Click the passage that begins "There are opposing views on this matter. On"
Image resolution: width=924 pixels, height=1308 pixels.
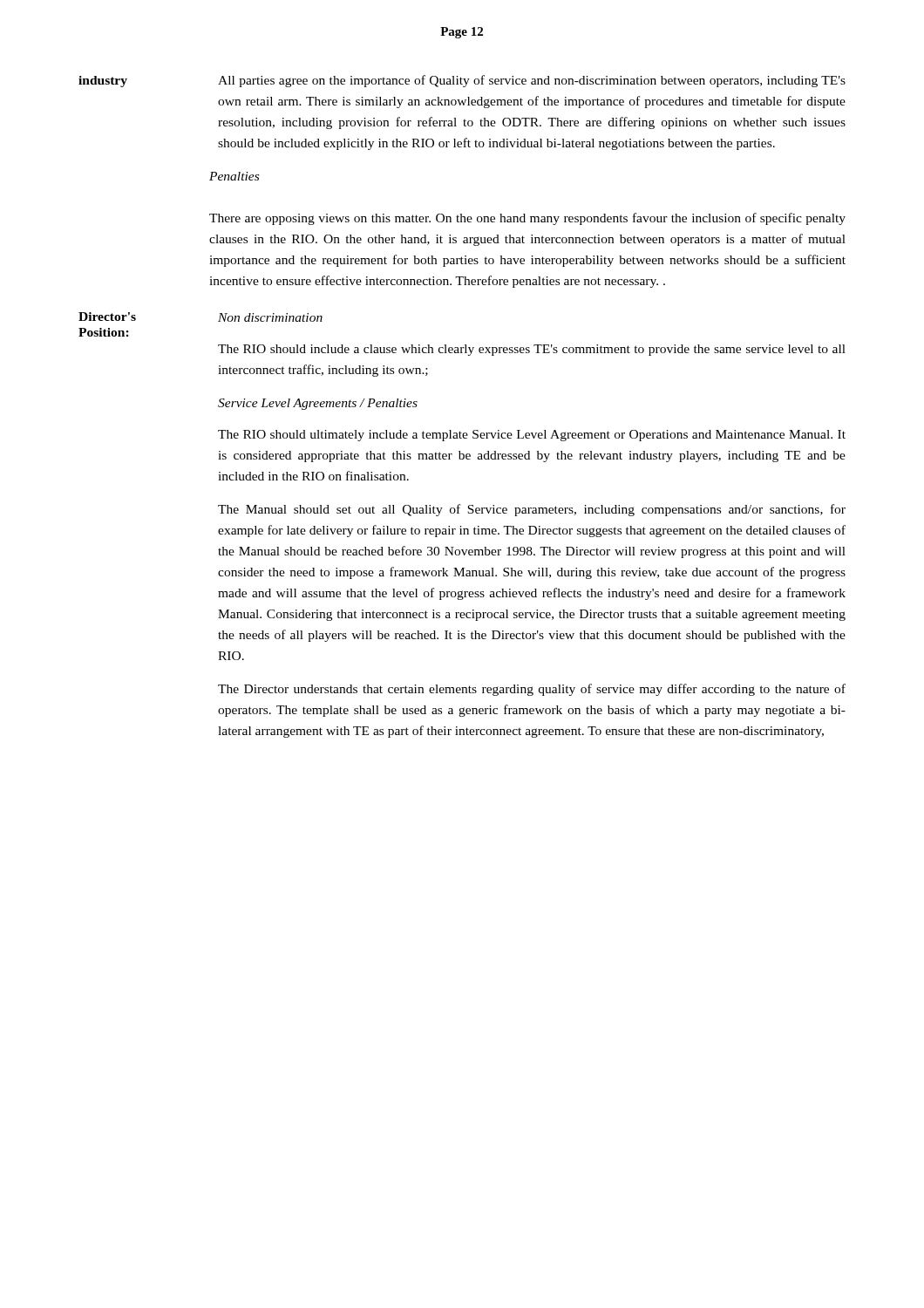[x=527, y=250]
